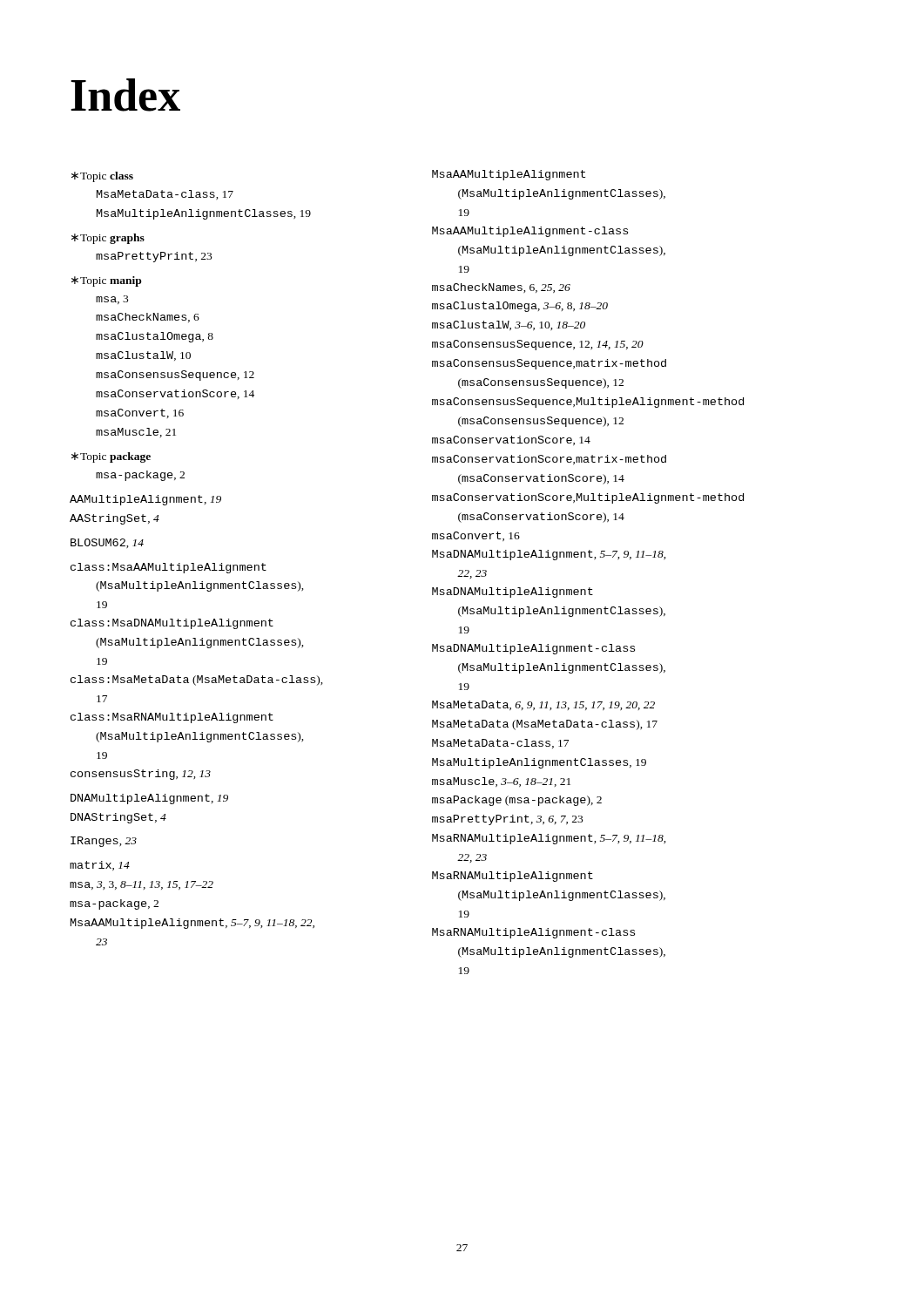Click on the passage starting "matrix, 14 msa, 3,"

click(x=100, y=866)
